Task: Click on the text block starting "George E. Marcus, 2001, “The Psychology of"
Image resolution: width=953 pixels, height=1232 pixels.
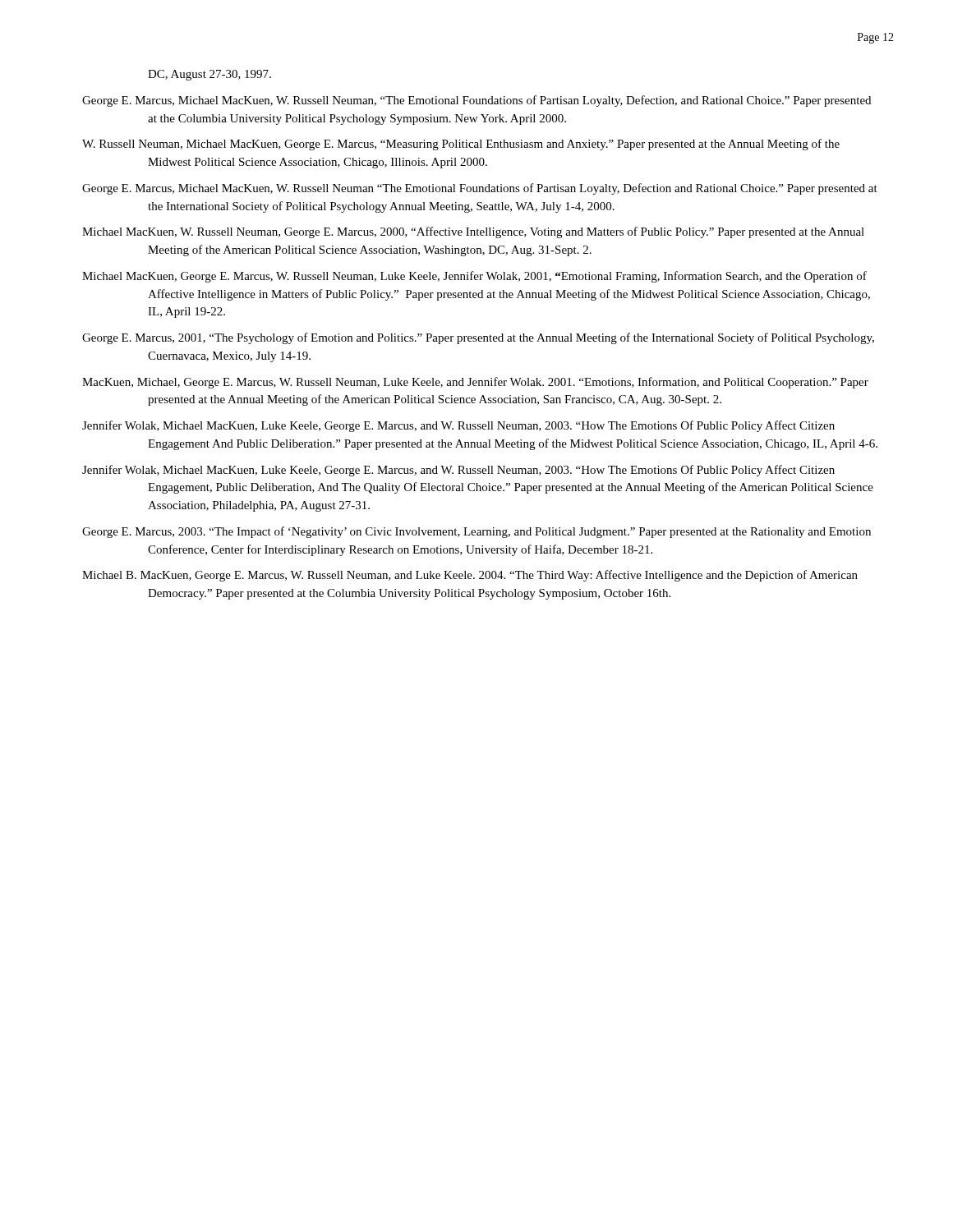Action: [x=478, y=346]
